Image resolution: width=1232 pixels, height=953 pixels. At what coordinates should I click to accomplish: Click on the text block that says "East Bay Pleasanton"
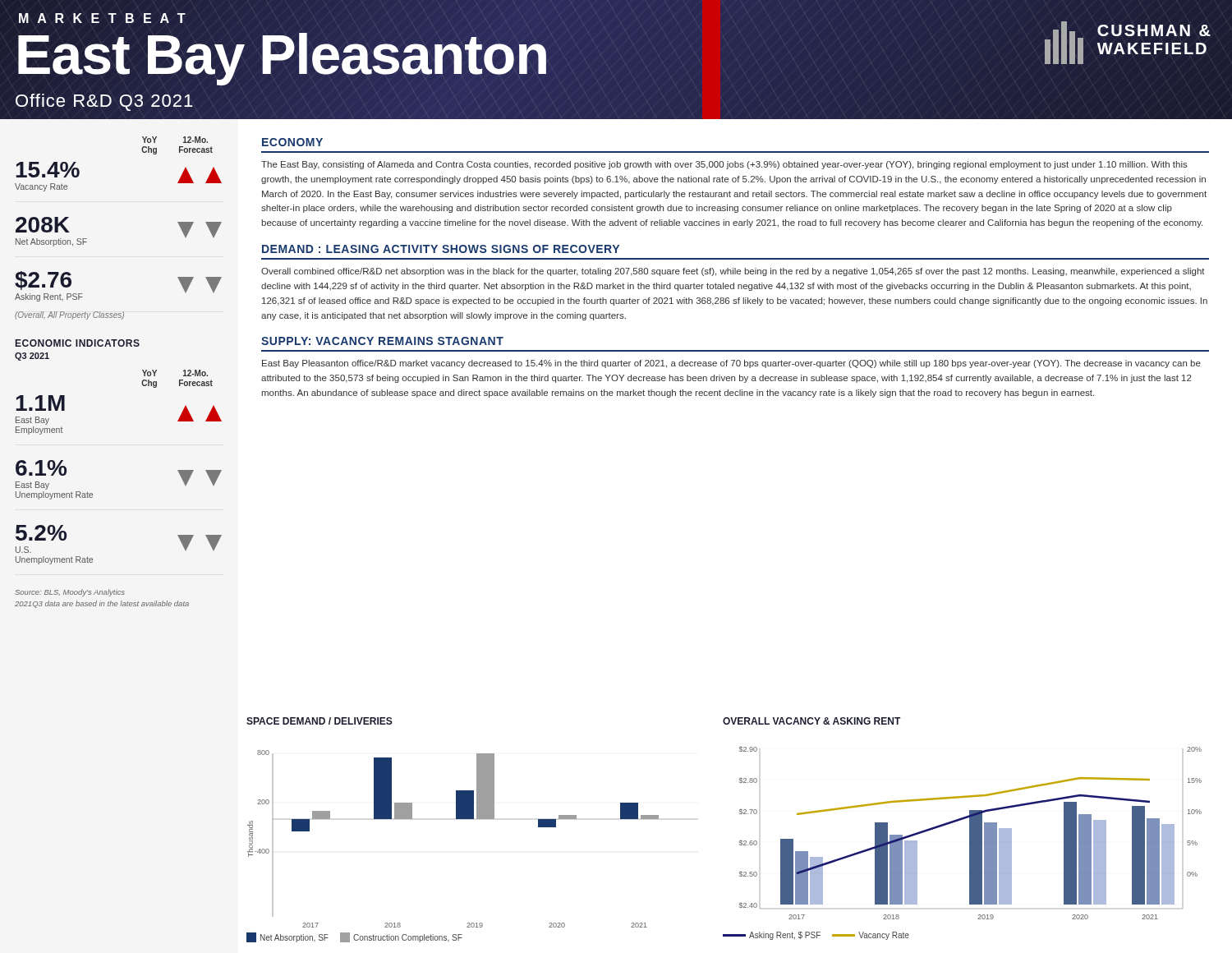(x=731, y=378)
